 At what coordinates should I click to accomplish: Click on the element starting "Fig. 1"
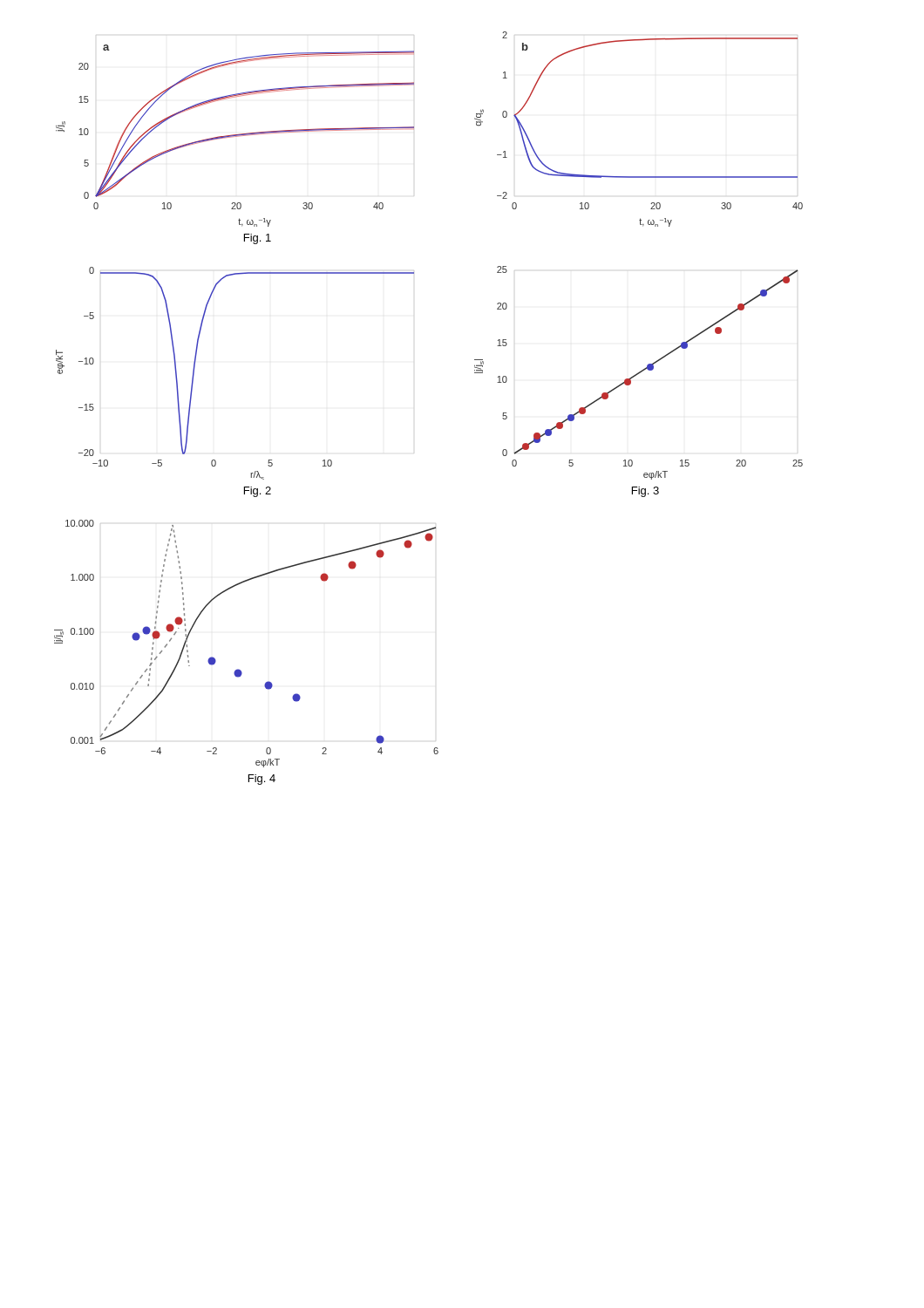[x=257, y=238]
